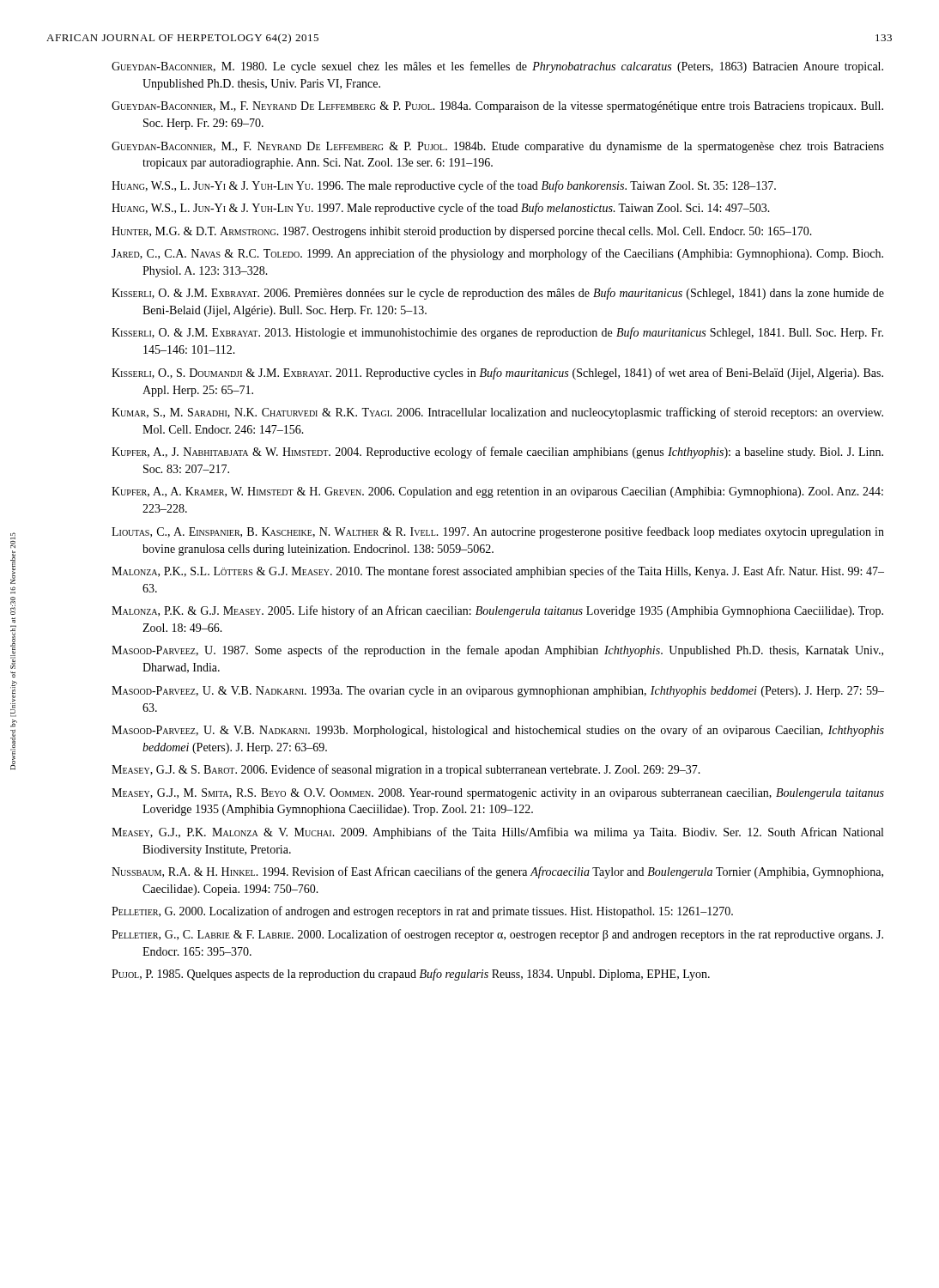939x1288 pixels.
Task: Point to the text block starting "Pelletier, G., C. Labrie & F."
Action: tap(498, 943)
